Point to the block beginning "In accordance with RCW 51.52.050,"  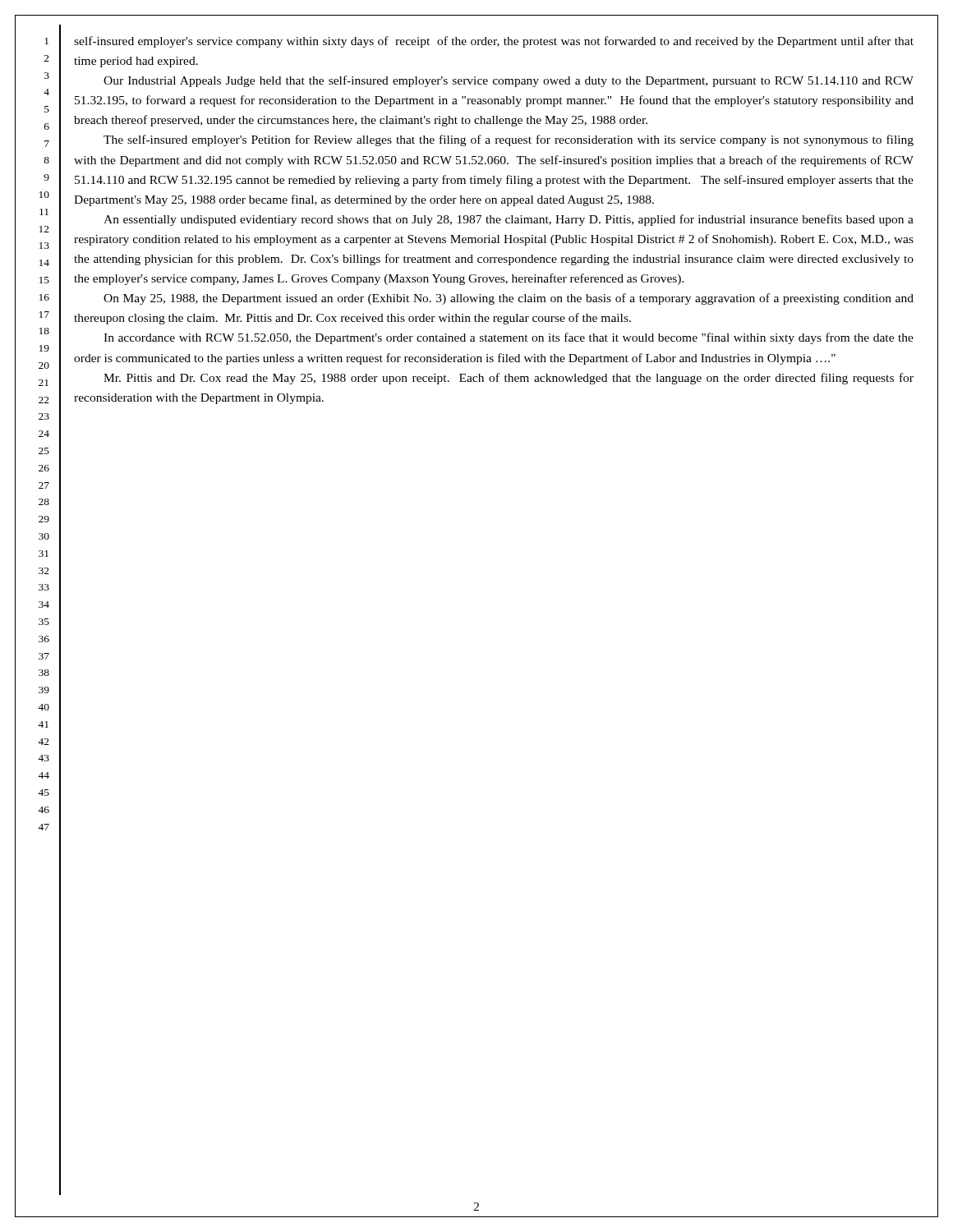coord(494,347)
